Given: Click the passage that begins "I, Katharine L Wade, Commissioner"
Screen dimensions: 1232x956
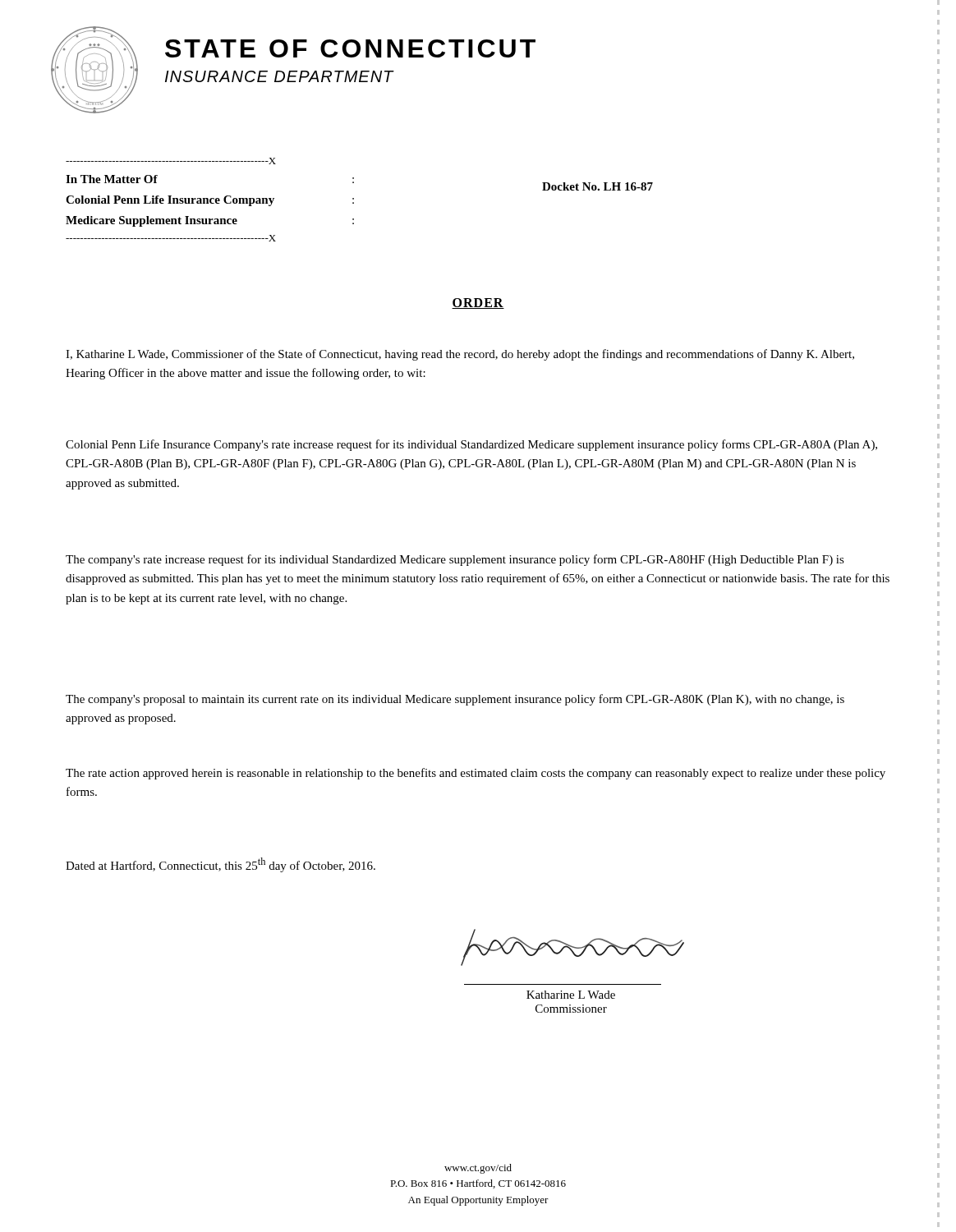Looking at the screenshot, I should [460, 364].
